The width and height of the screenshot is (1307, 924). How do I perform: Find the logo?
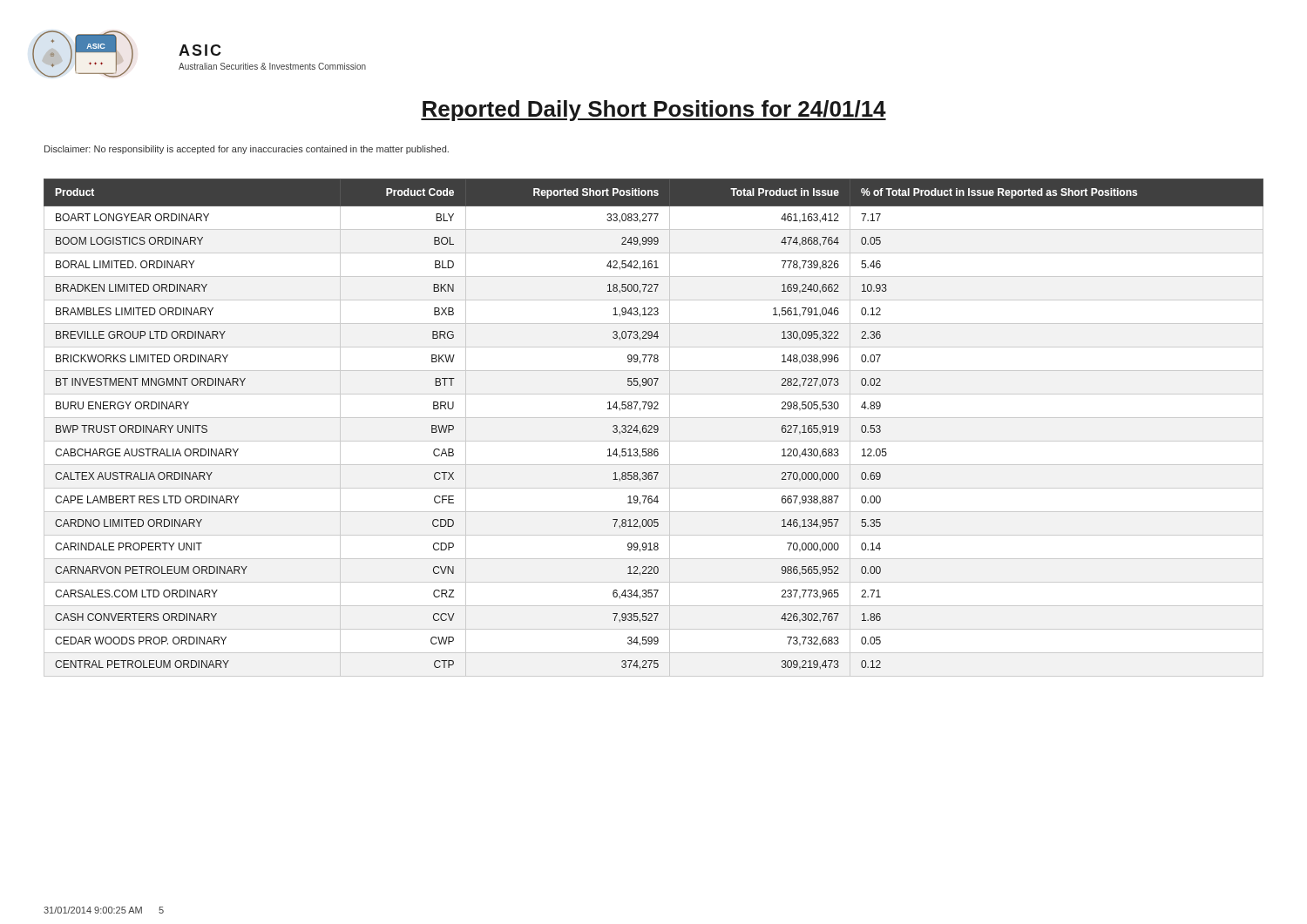[196, 56]
